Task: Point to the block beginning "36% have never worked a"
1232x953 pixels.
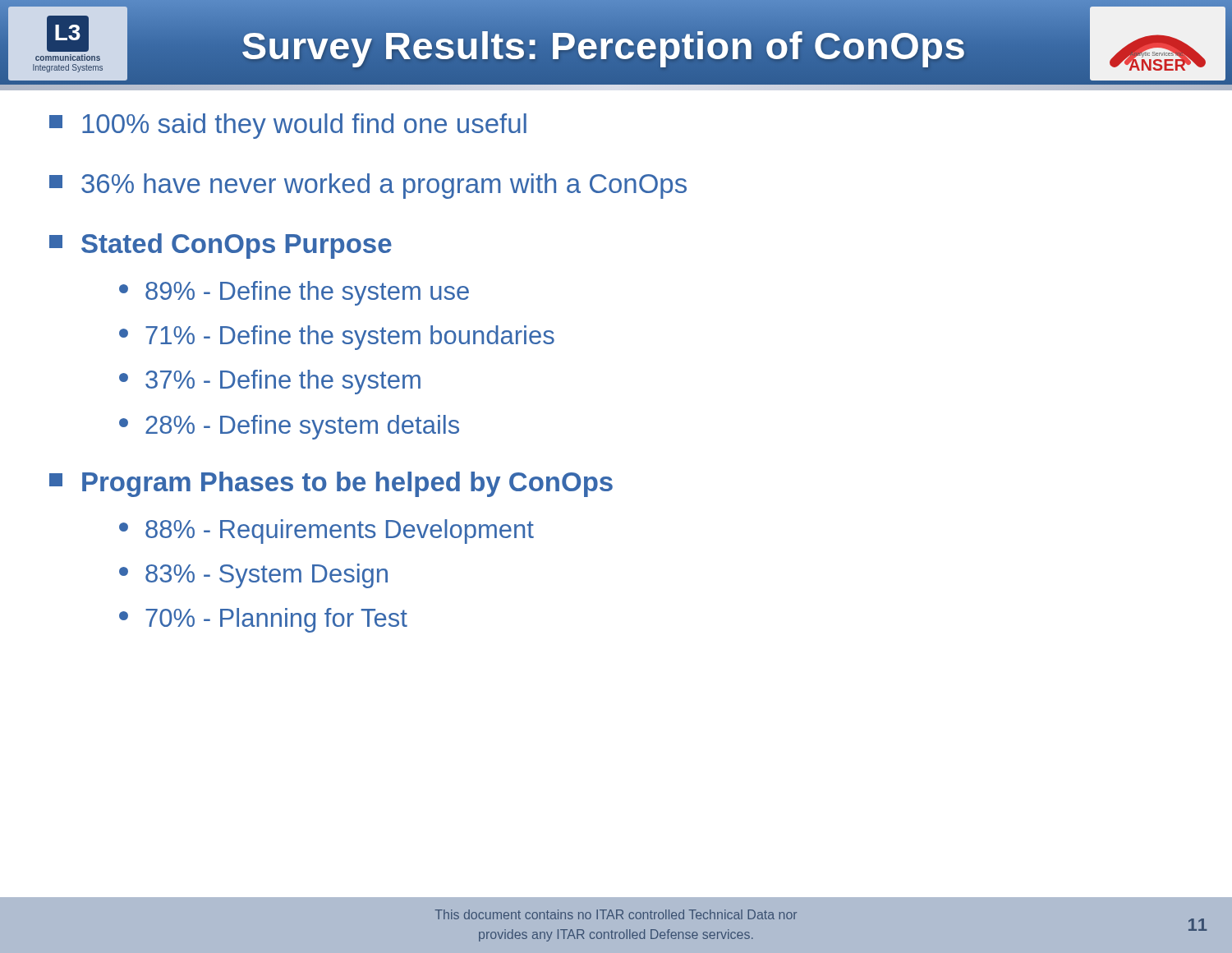Action: point(368,184)
